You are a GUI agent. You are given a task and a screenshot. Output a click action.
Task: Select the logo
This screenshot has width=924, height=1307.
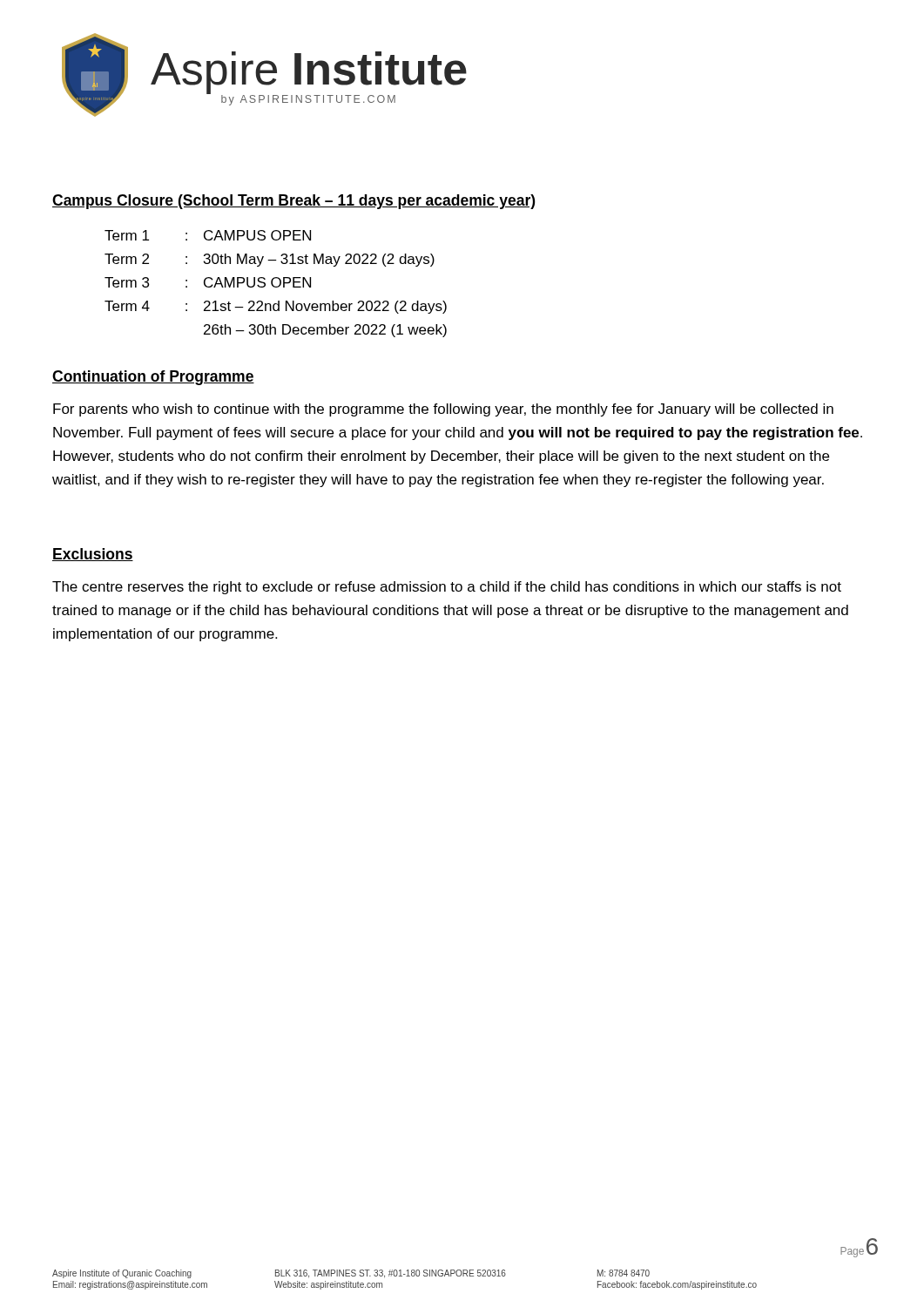click(258, 75)
